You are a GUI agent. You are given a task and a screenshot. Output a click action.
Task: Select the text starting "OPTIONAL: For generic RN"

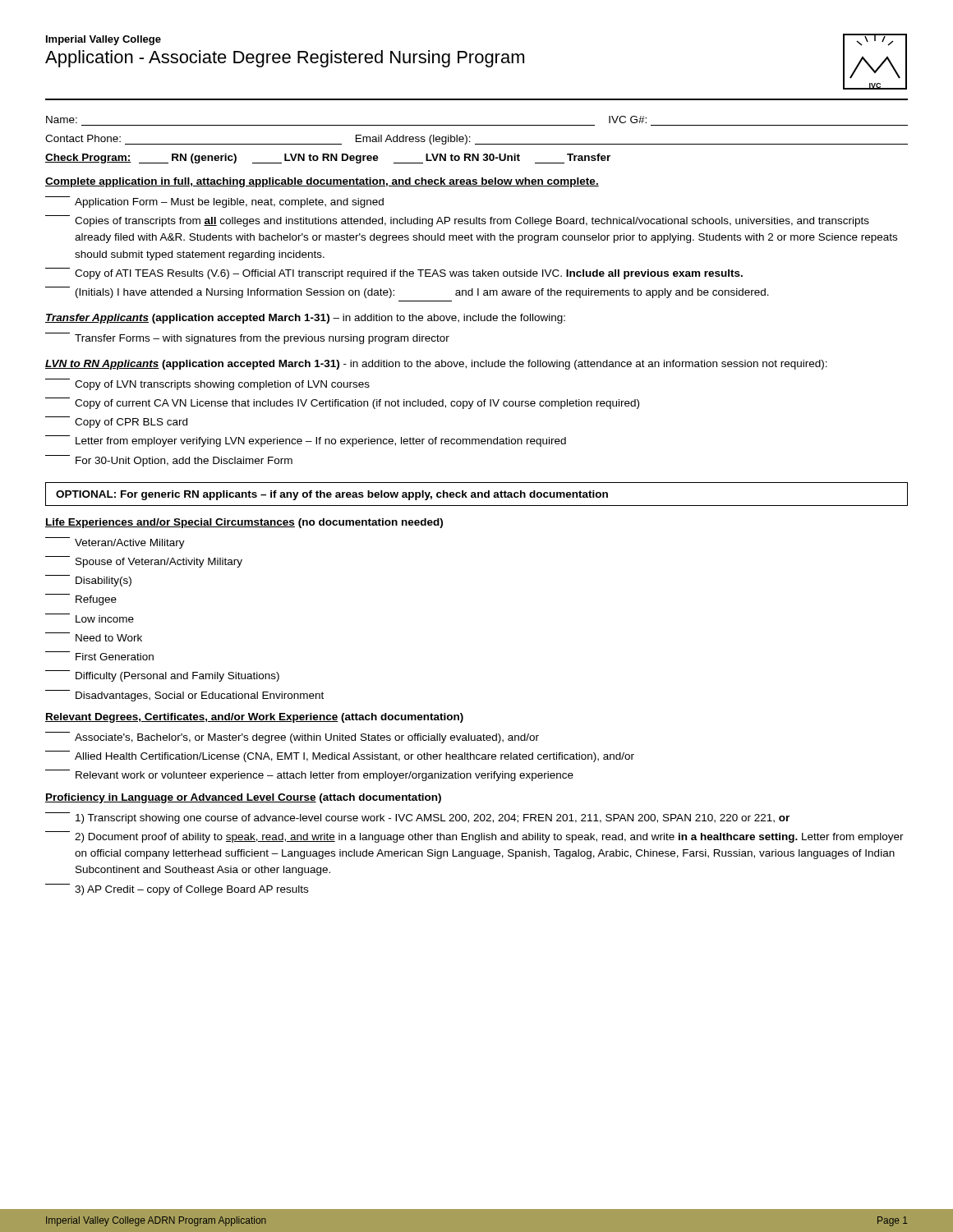pyautogui.click(x=332, y=494)
